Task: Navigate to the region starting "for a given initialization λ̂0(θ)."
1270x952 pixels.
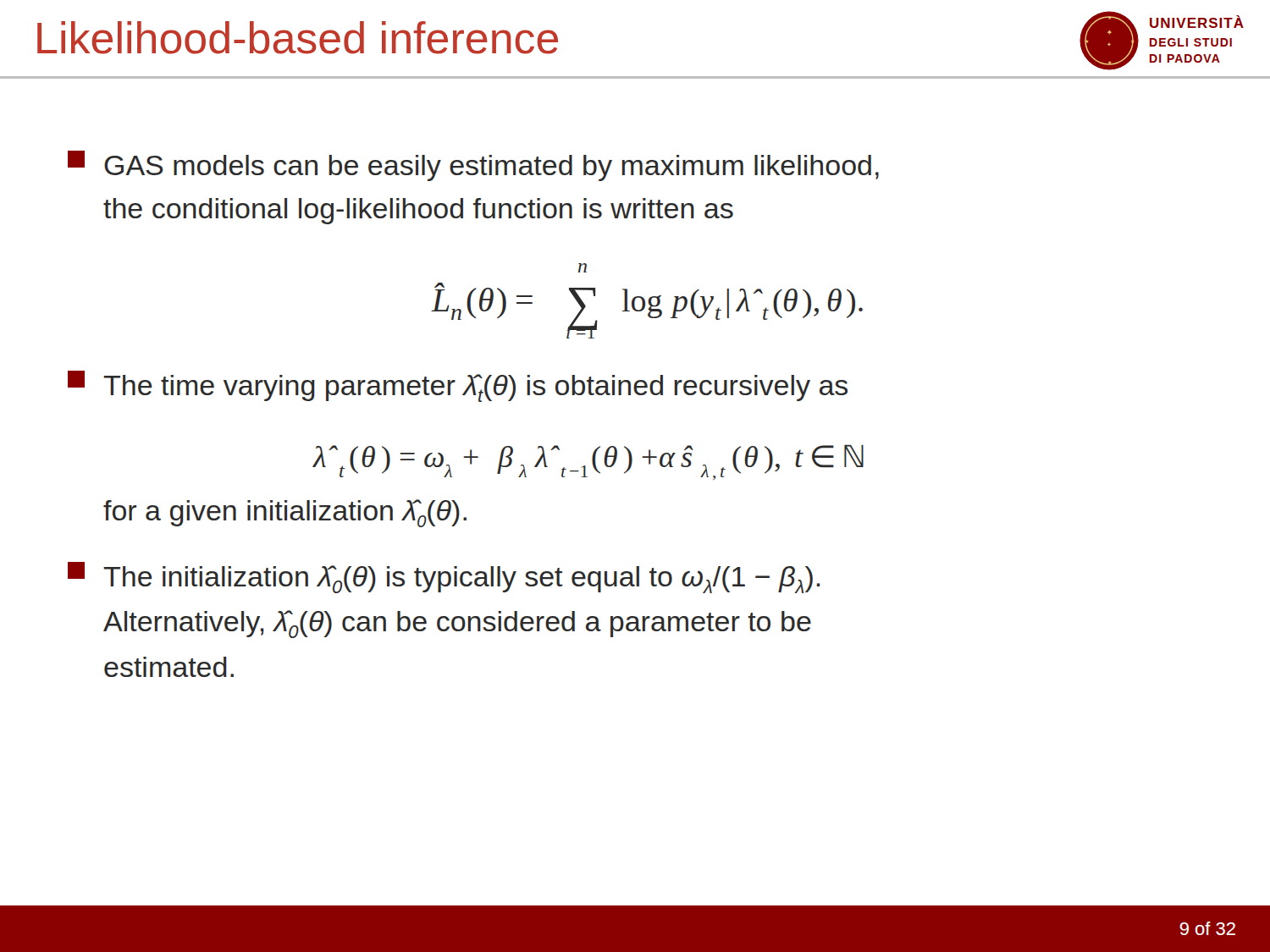Action: click(x=286, y=512)
